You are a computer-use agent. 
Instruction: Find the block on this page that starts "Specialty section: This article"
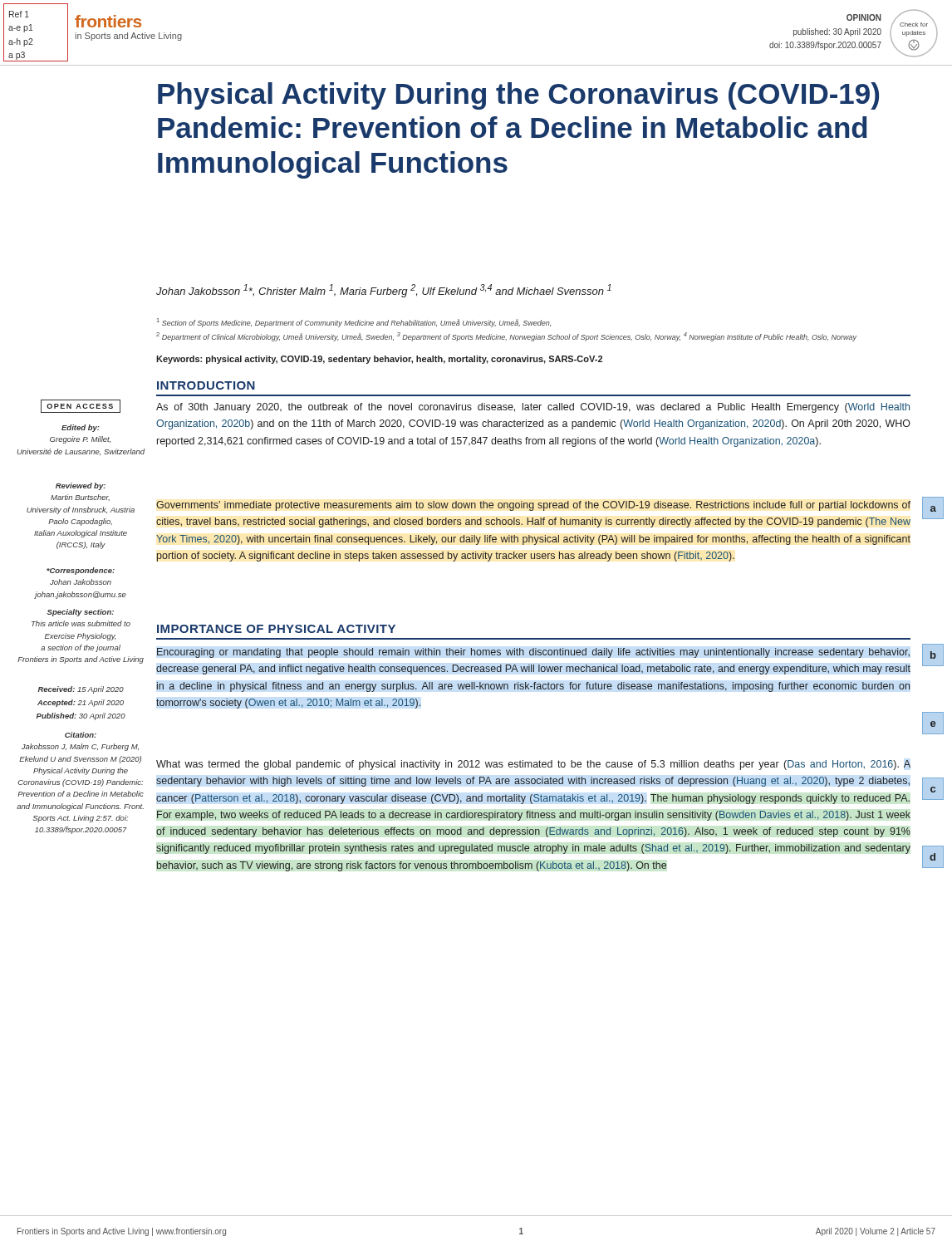[x=81, y=636]
